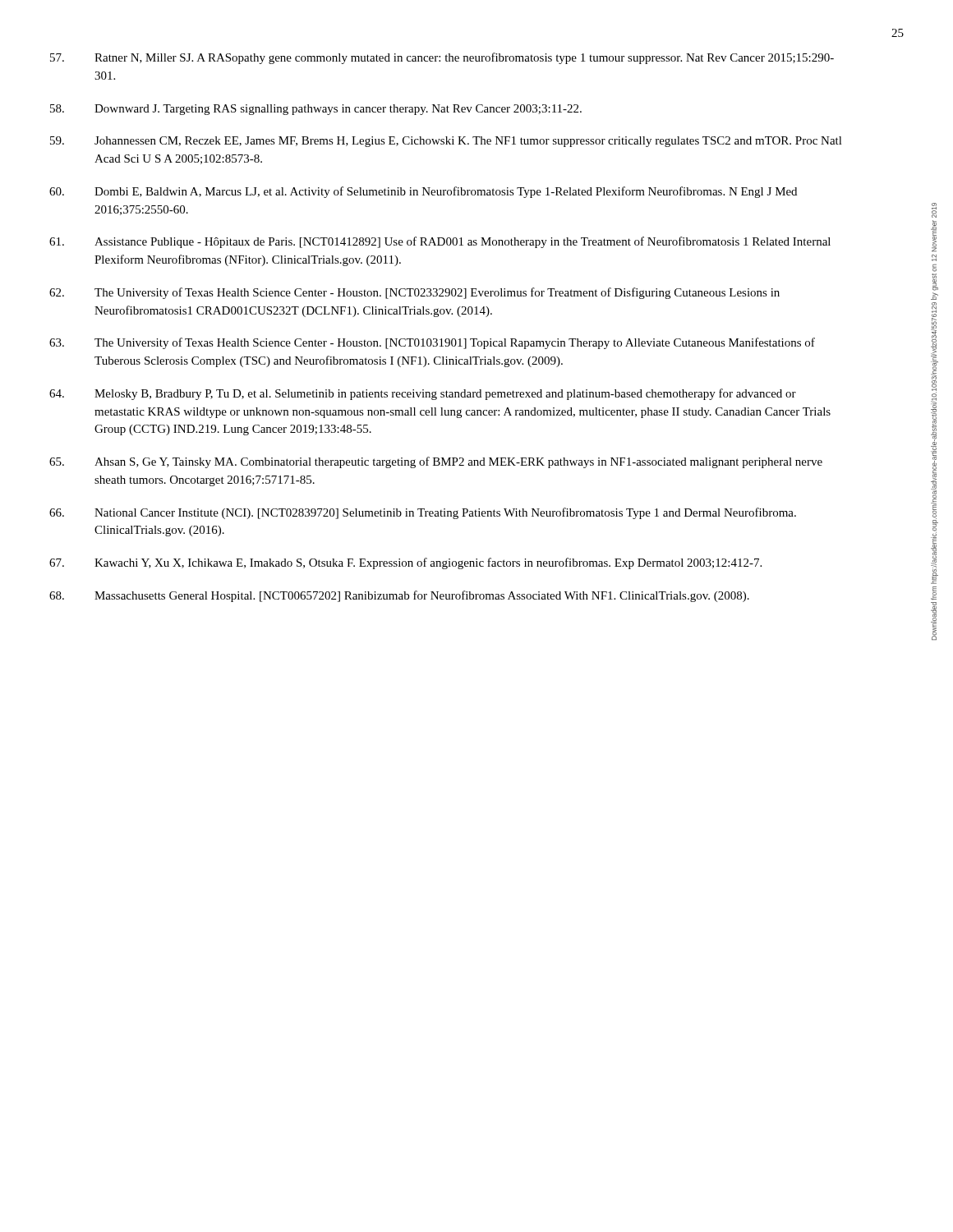Where is the passage that starts "60. Dombi E, Baldwin A,"?
Image resolution: width=953 pixels, height=1232 pixels.
(x=448, y=201)
